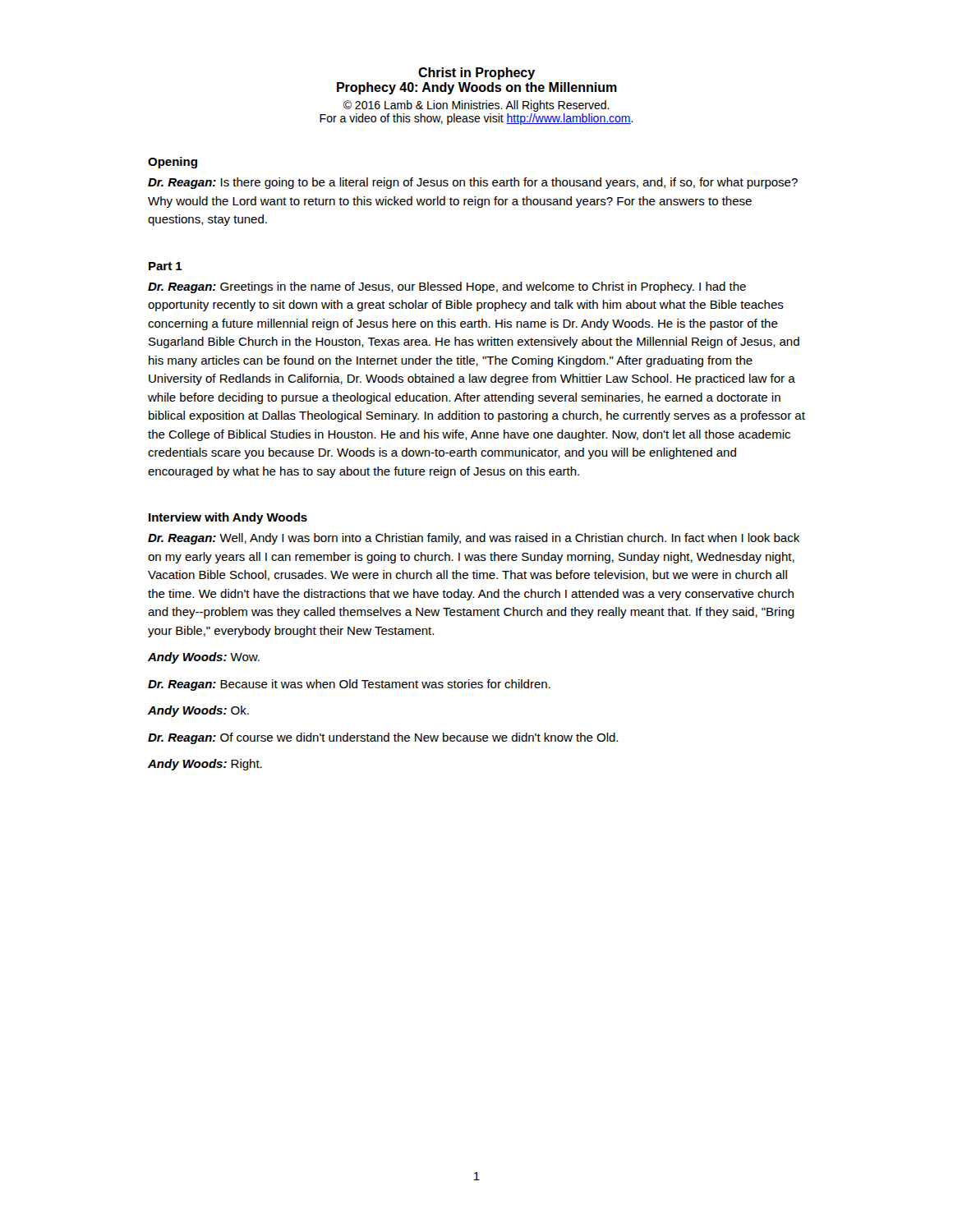Image resolution: width=953 pixels, height=1232 pixels.
Task: Navigate to the block starting "Dr. Reagan: Is there"
Action: (473, 200)
